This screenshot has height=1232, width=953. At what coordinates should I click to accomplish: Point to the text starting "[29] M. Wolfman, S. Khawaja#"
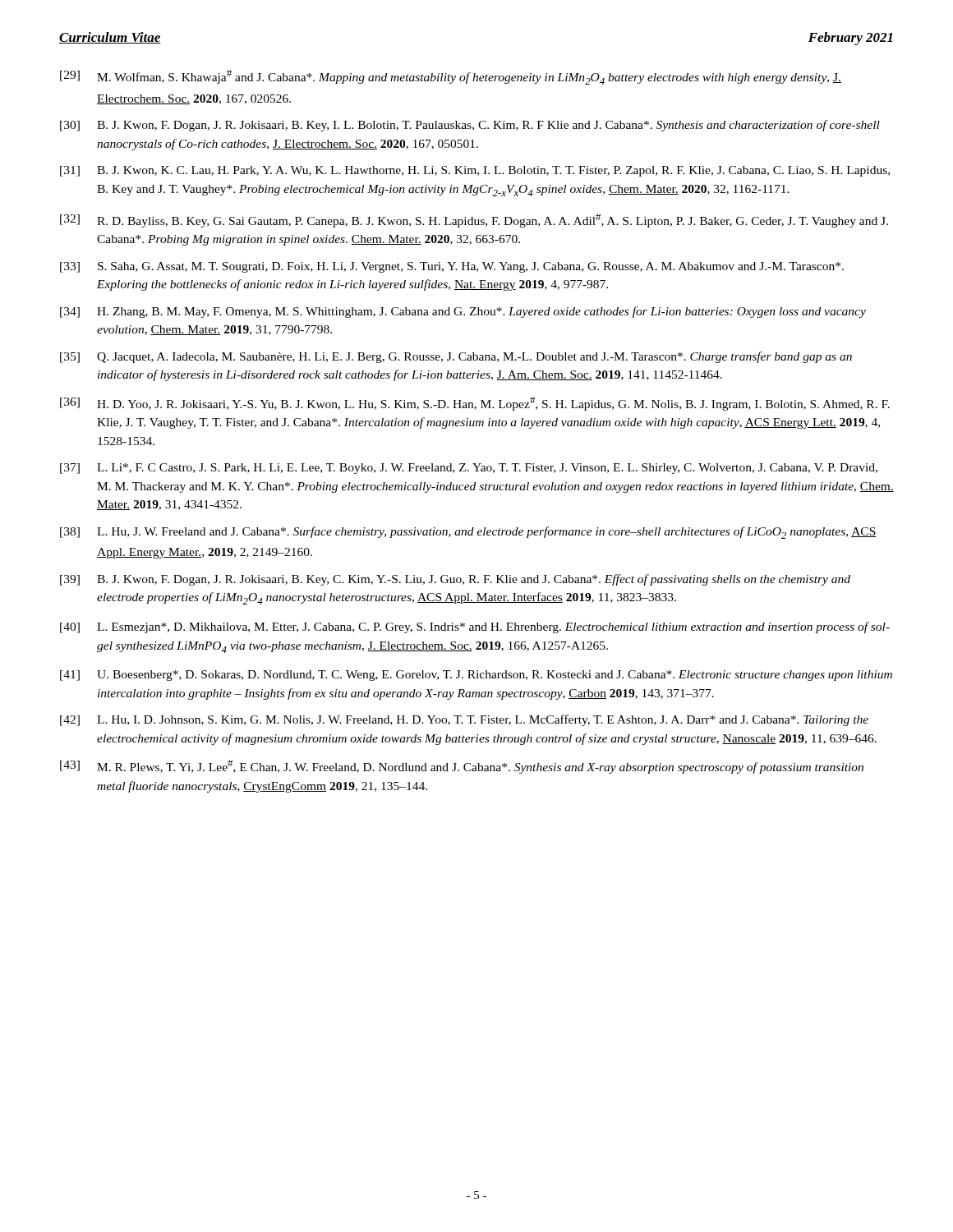[x=476, y=87]
